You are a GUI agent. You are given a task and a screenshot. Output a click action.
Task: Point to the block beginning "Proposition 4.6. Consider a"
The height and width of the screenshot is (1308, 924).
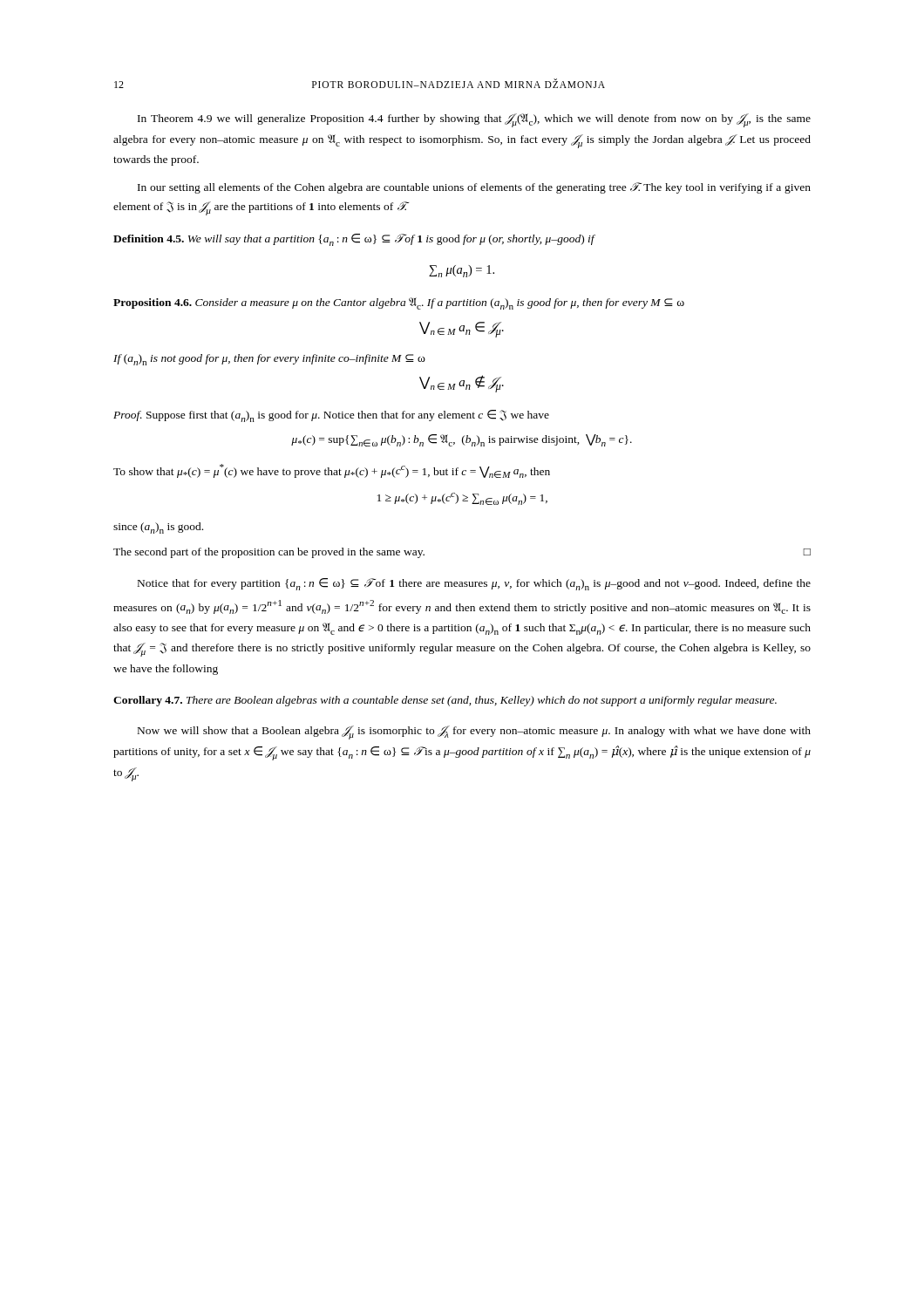(x=462, y=303)
